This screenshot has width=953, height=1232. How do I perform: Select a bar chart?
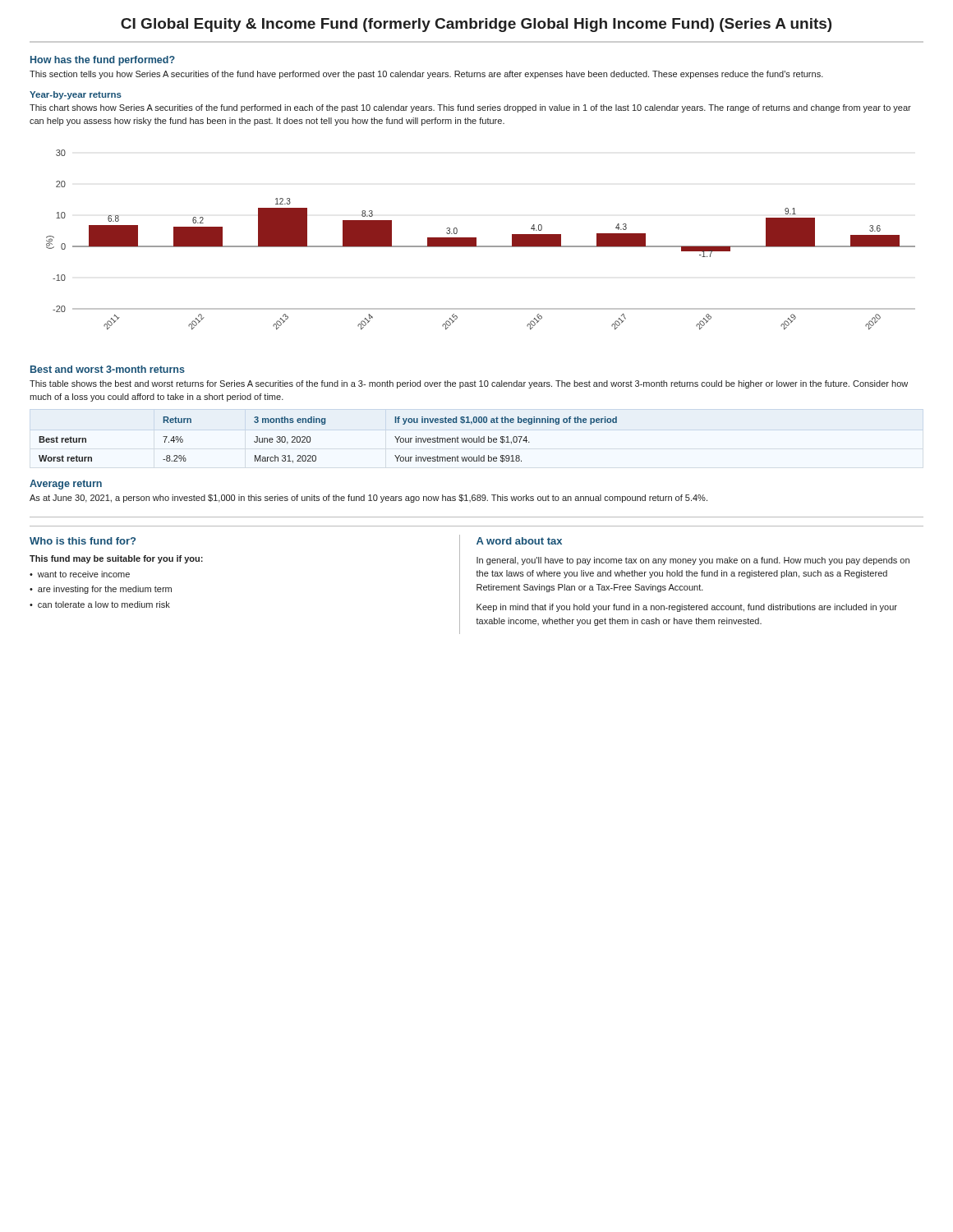point(476,244)
